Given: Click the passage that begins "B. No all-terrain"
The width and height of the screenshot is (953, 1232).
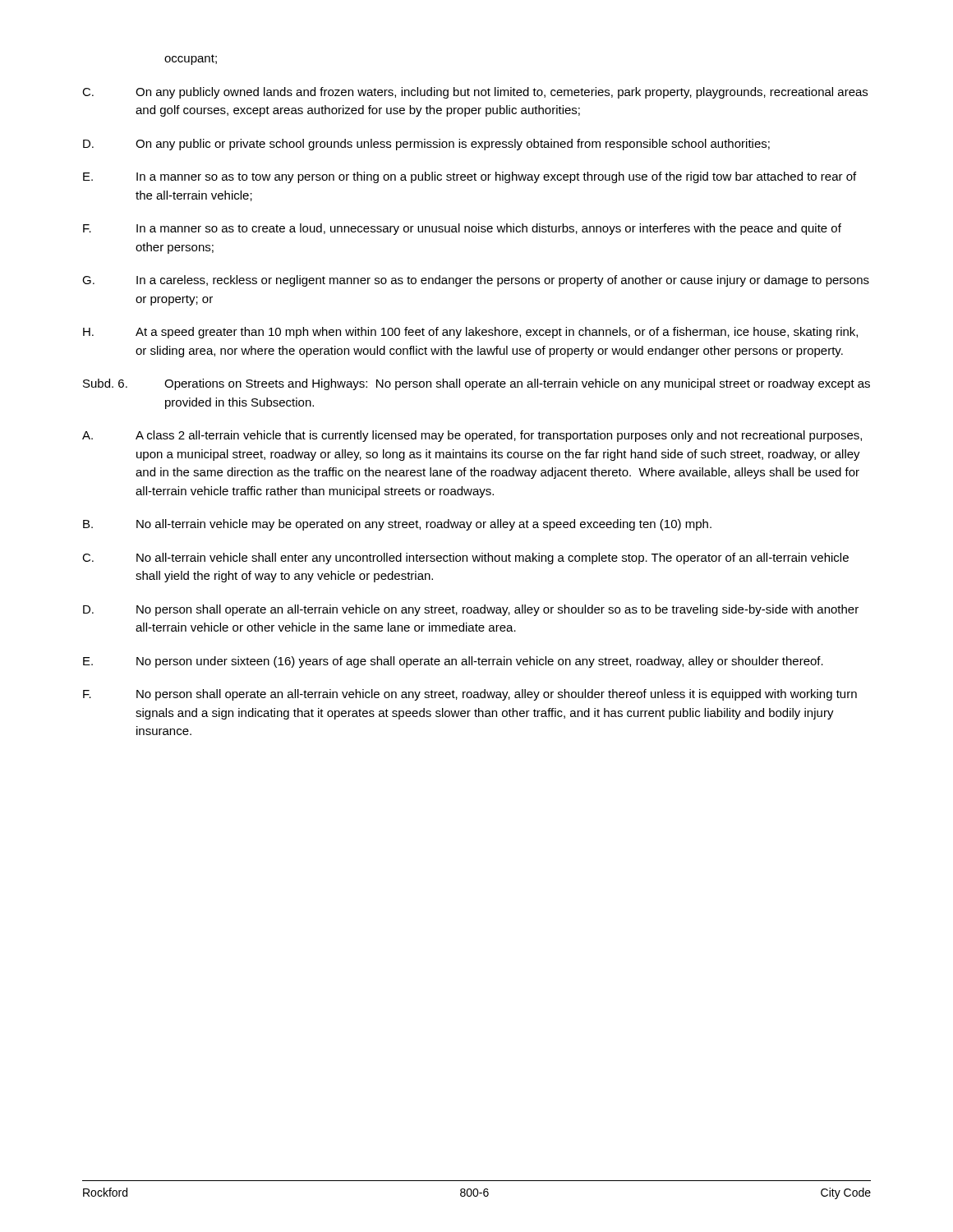Looking at the screenshot, I should [476, 524].
